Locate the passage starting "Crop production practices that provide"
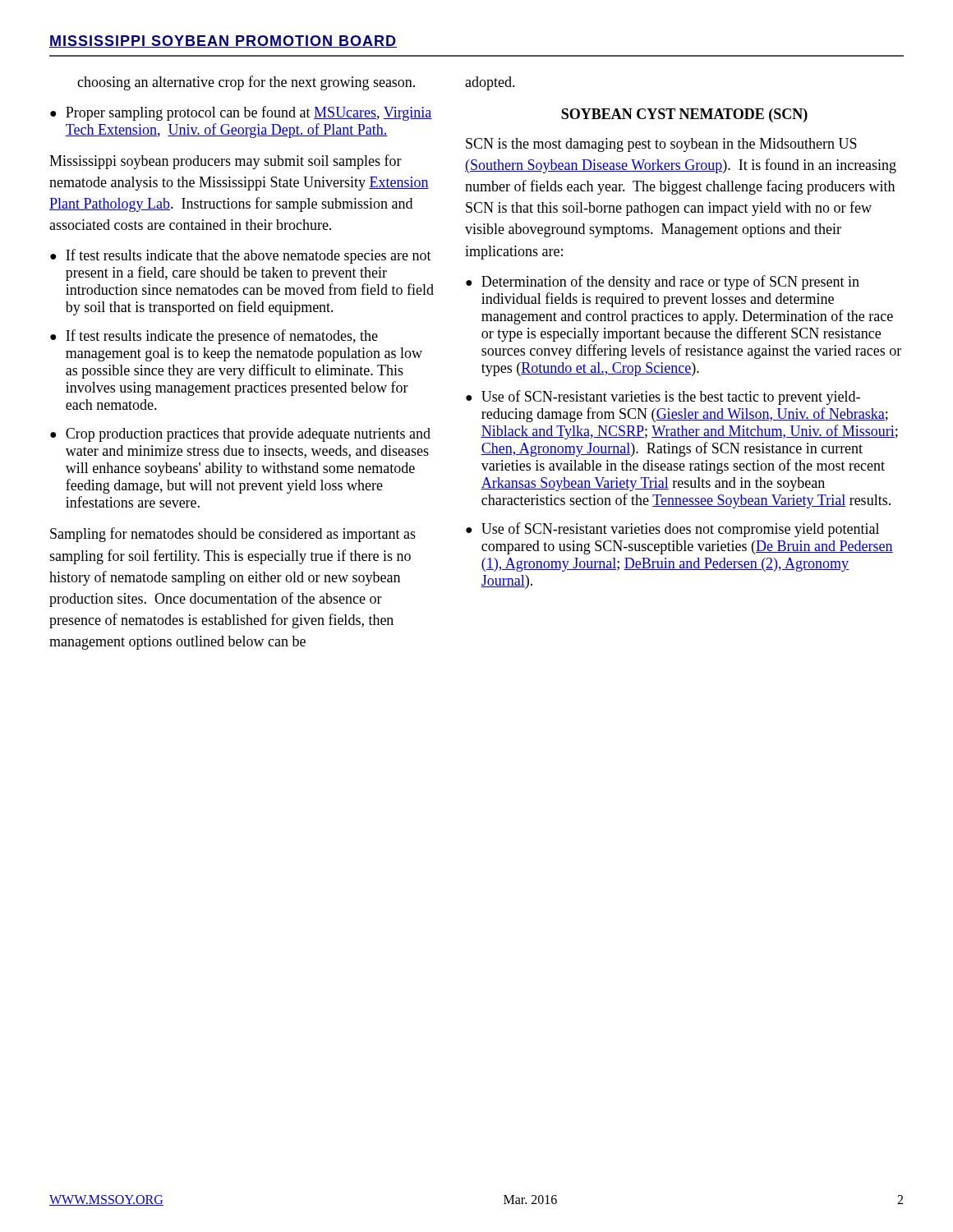 [x=250, y=469]
